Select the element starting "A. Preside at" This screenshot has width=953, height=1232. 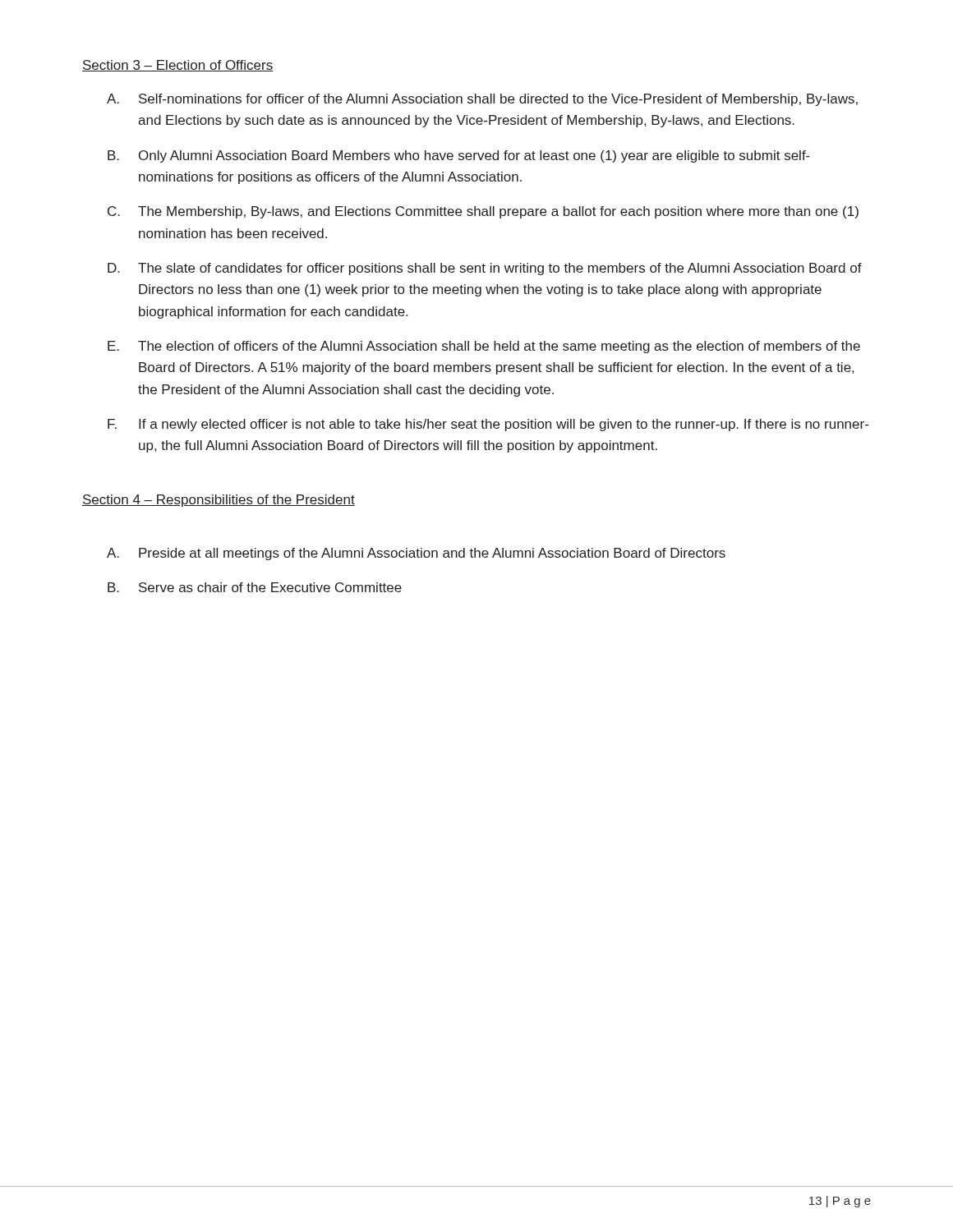[489, 554]
